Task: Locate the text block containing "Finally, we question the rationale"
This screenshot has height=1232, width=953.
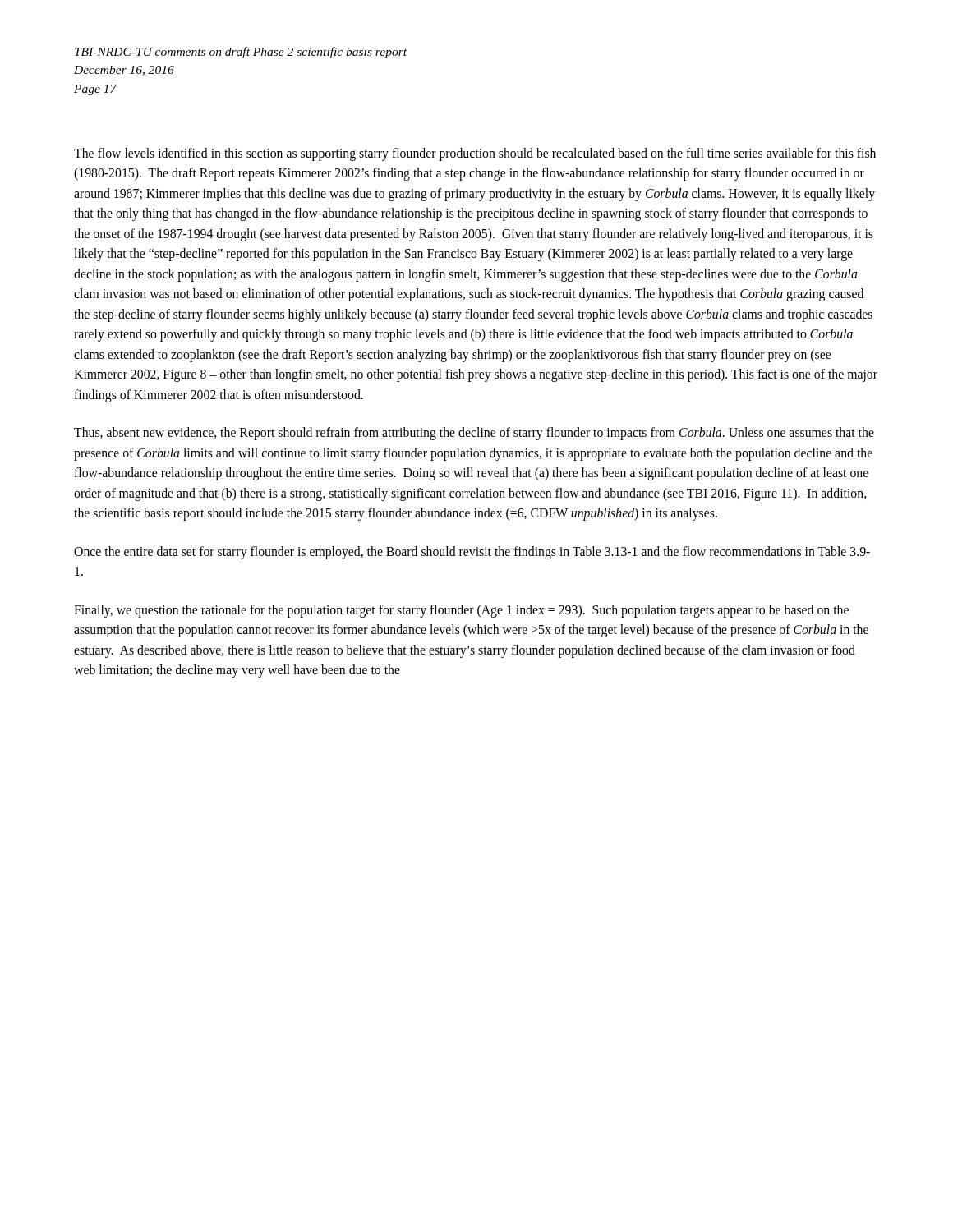Action: pos(471,640)
